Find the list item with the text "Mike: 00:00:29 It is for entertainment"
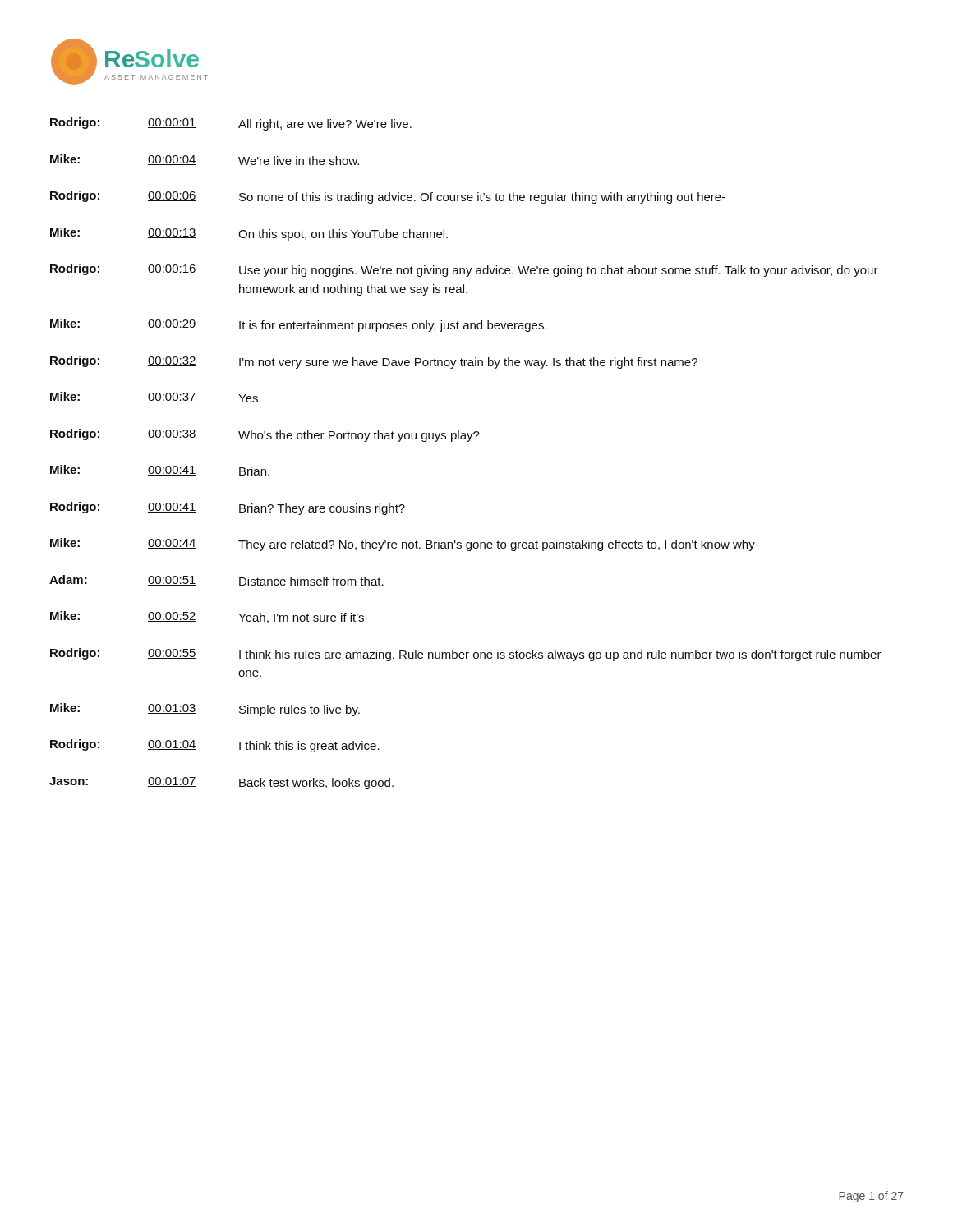The height and width of the screenshot is (1232, 953). pos(476,325)
